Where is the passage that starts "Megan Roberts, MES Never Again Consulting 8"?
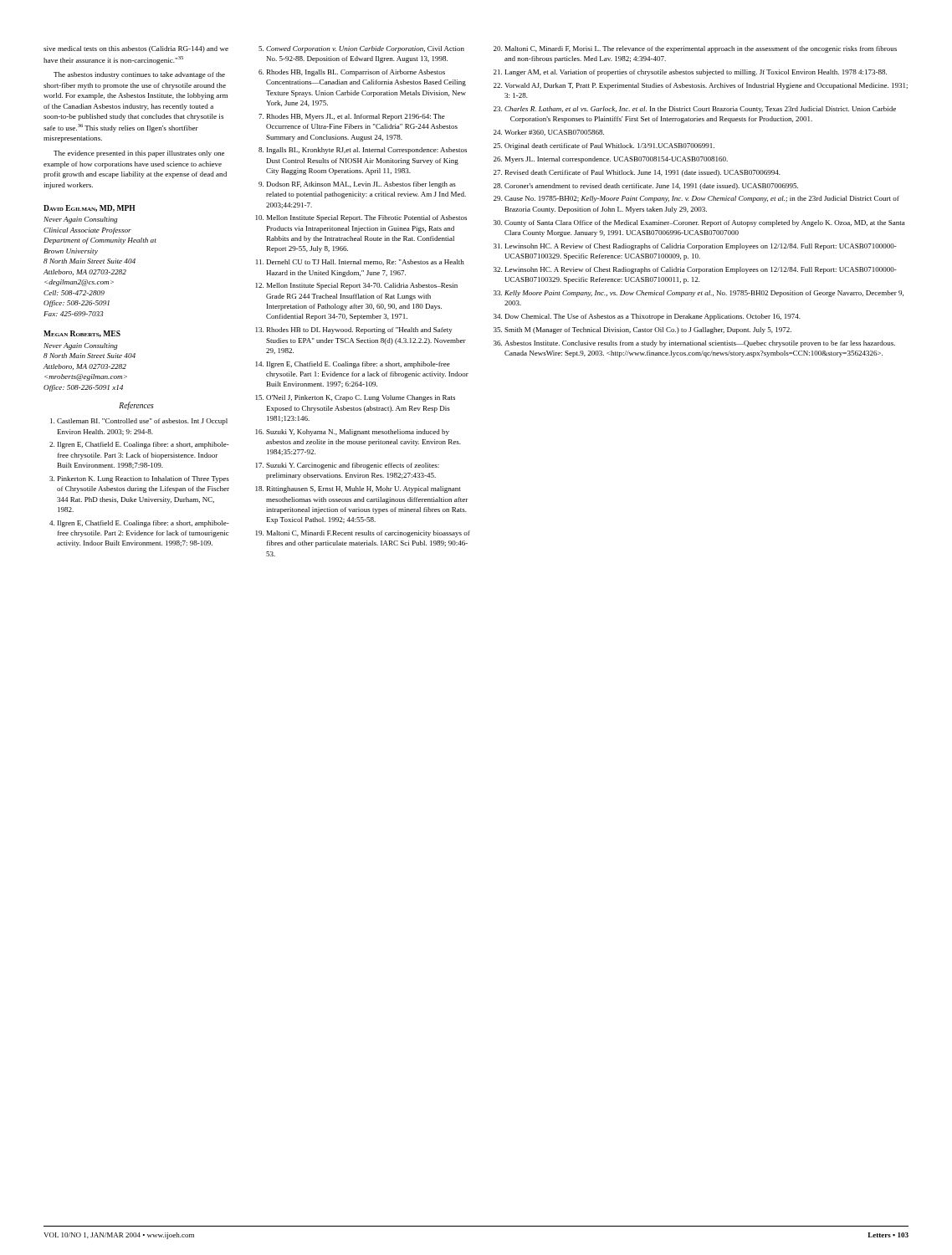The width and height of the screenshot is (952, 1255). (x=136, y=361)
